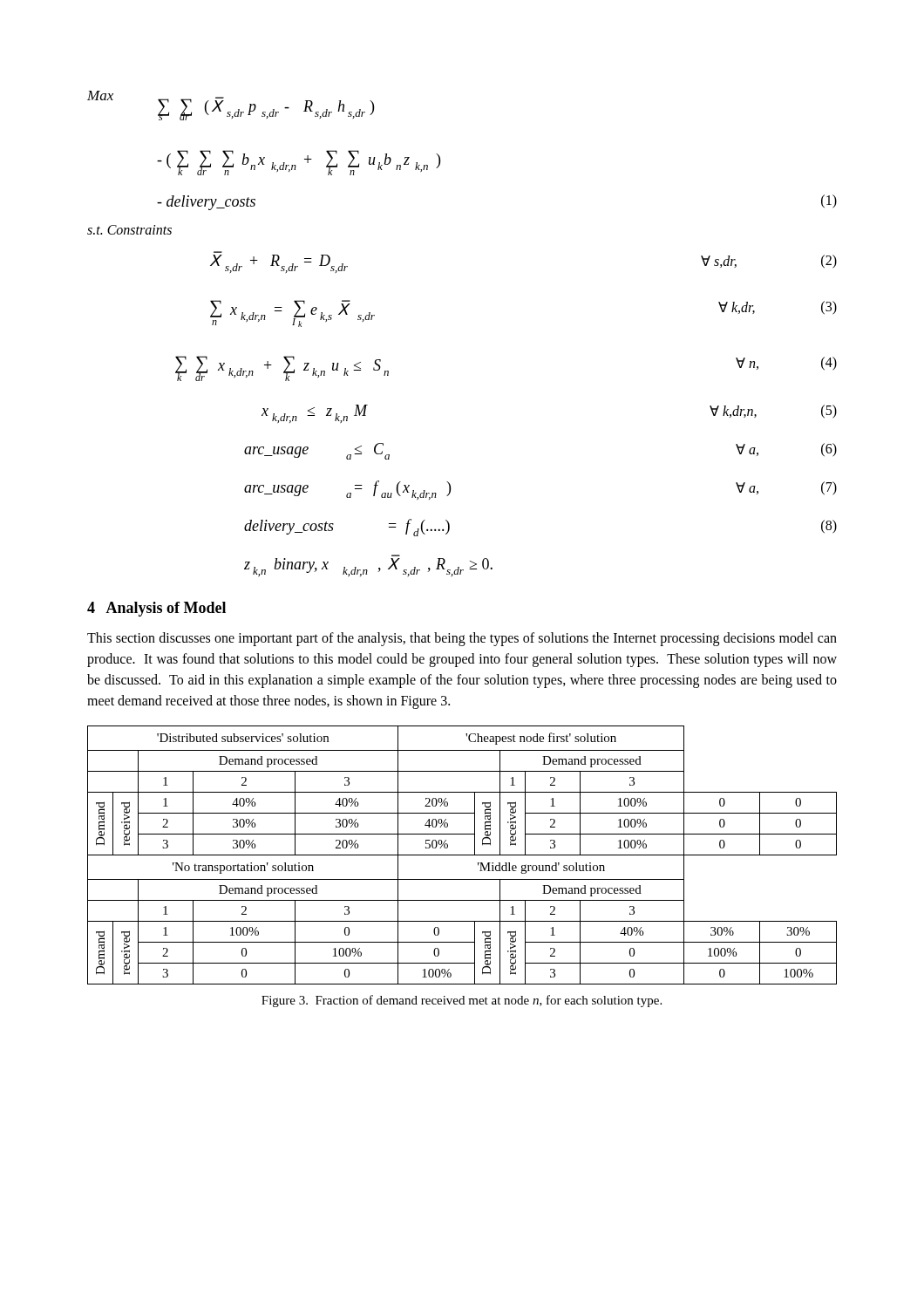924x1308 pixels.
Task: Select the text with the text "s.t. Constraints"
Action: pyautogui.click(x=130, y=230)
